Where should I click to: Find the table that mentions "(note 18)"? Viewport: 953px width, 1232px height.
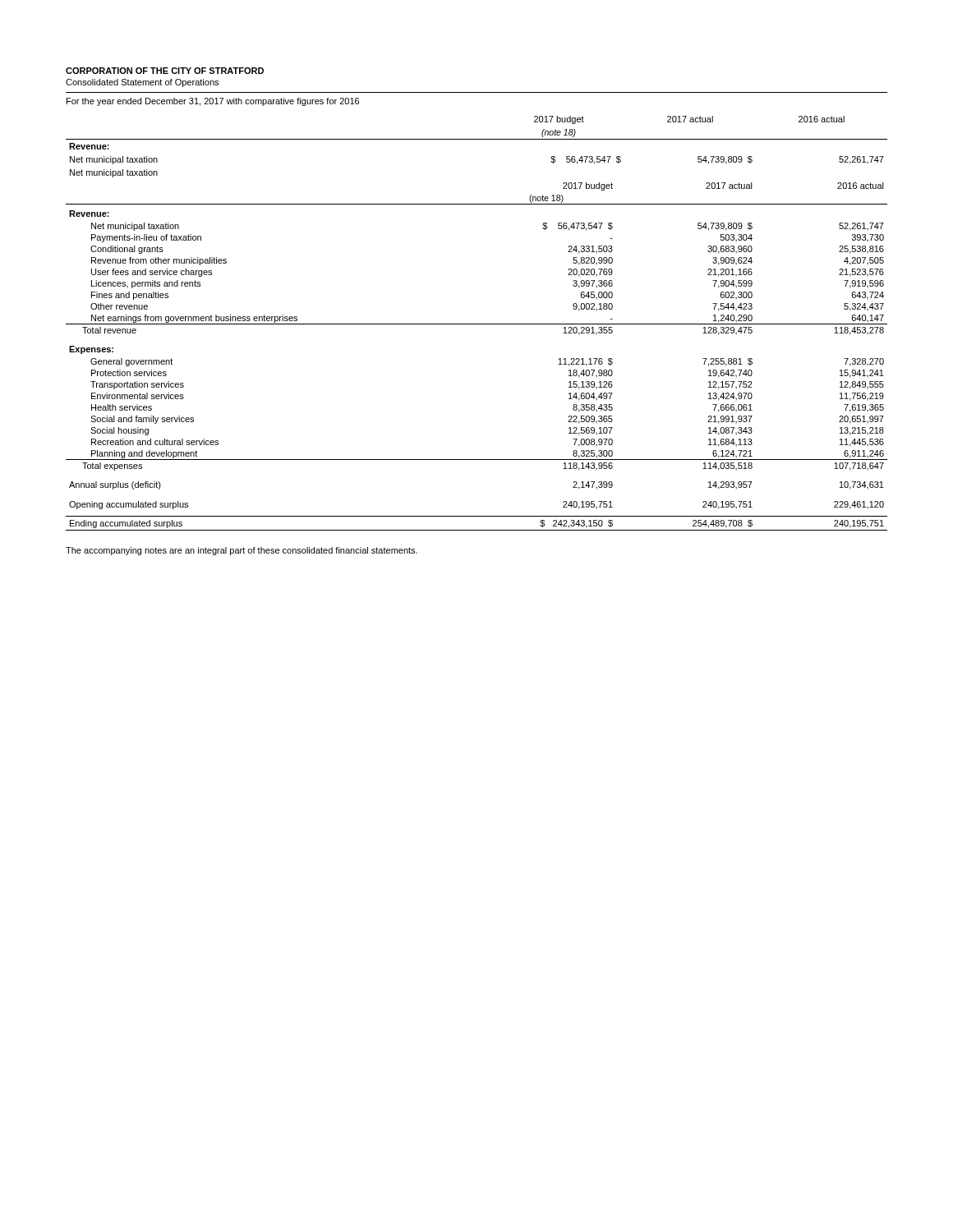click(x=476, y=322)
